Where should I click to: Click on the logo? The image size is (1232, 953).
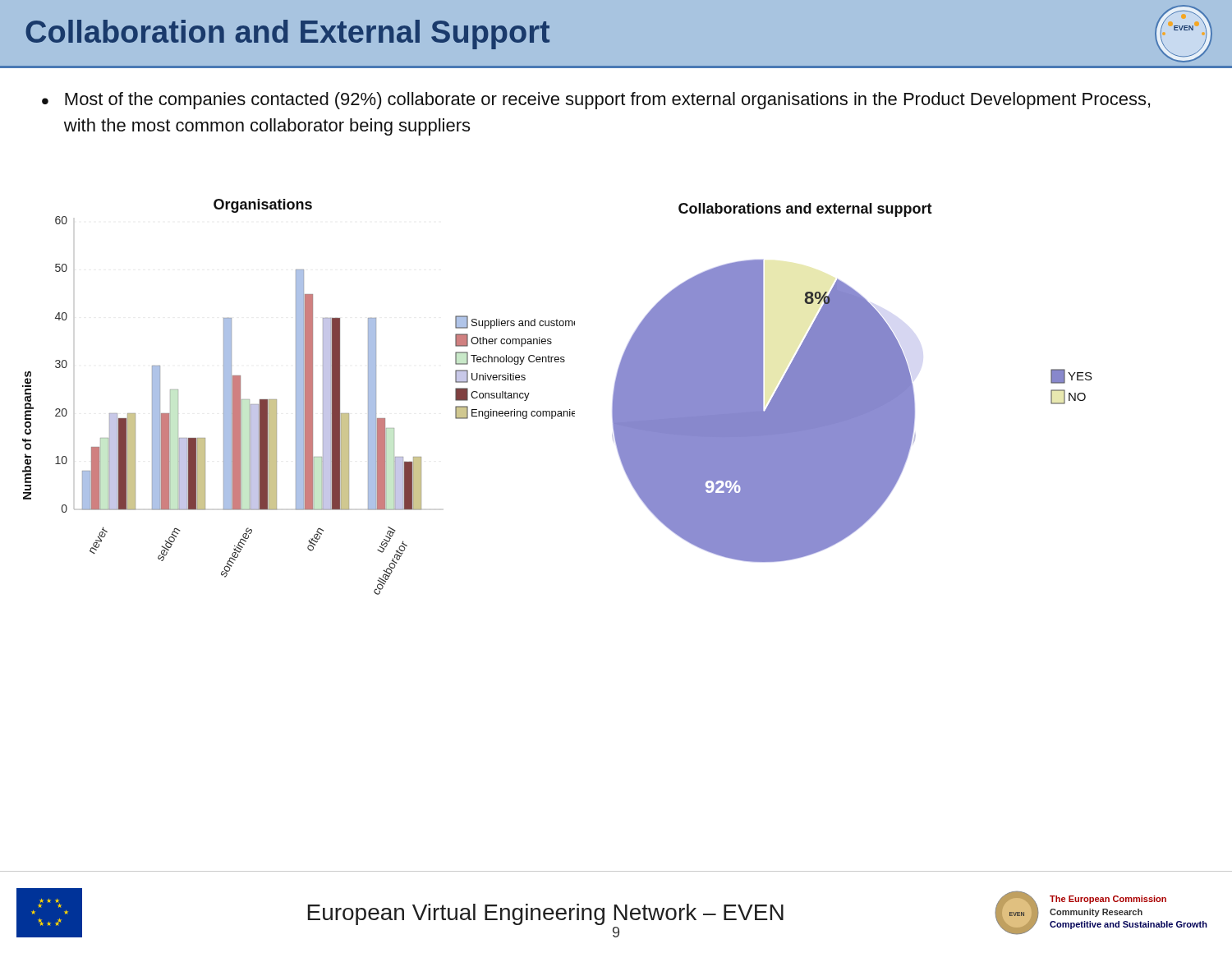click(1184, 34)
